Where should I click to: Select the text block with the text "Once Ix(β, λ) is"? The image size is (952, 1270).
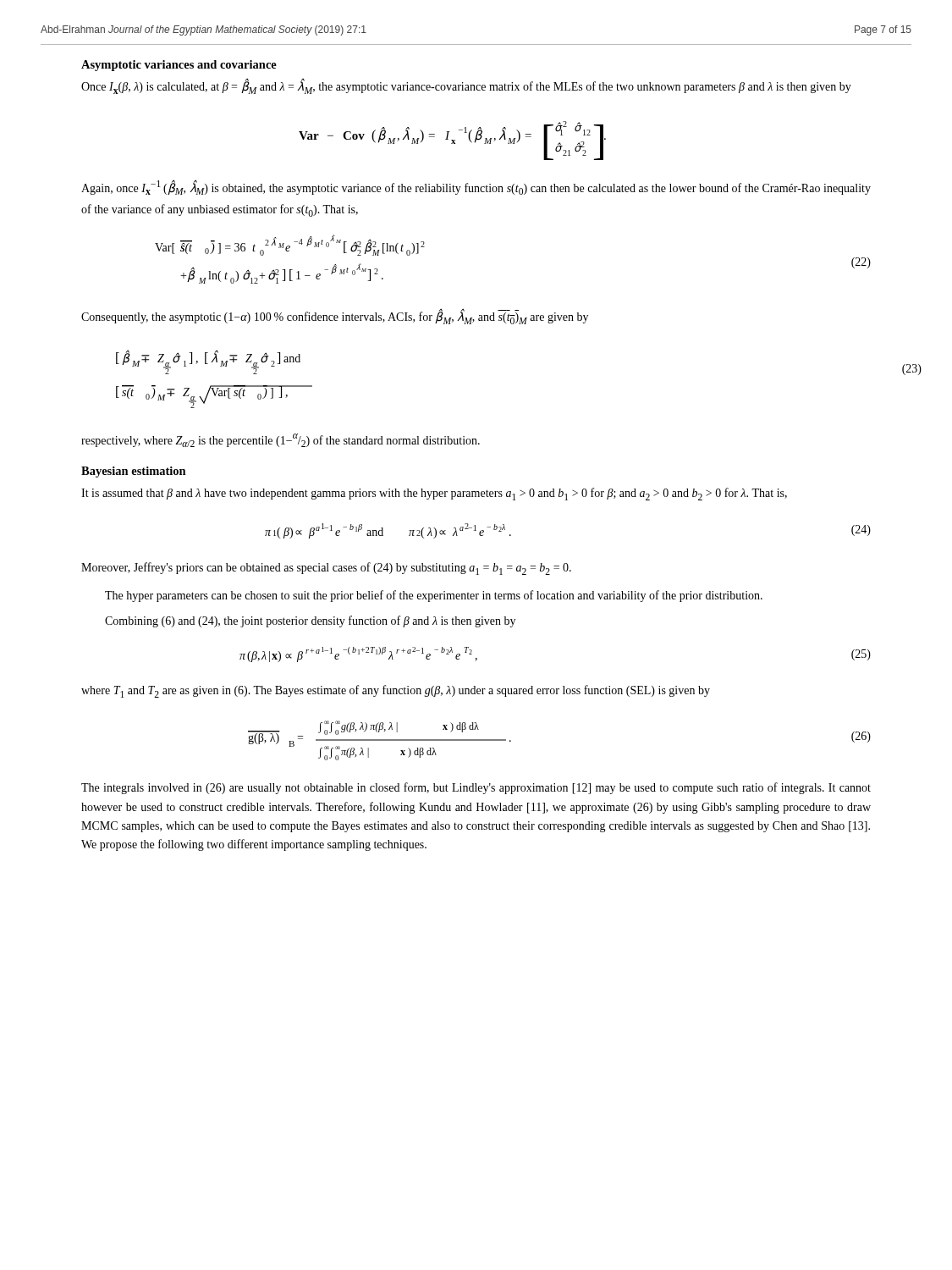tap(466, 88)
